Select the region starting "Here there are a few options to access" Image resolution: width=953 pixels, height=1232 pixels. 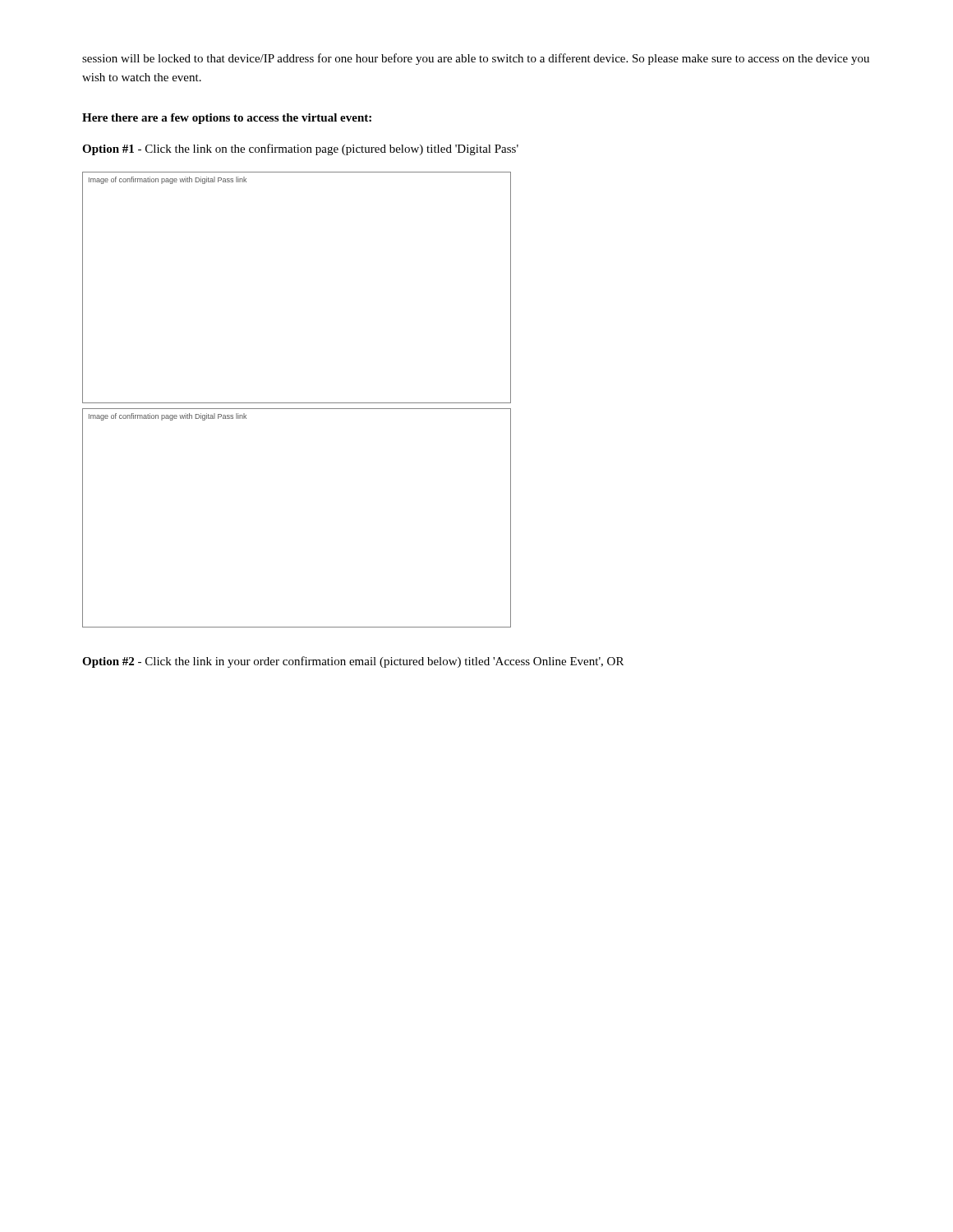227,117
